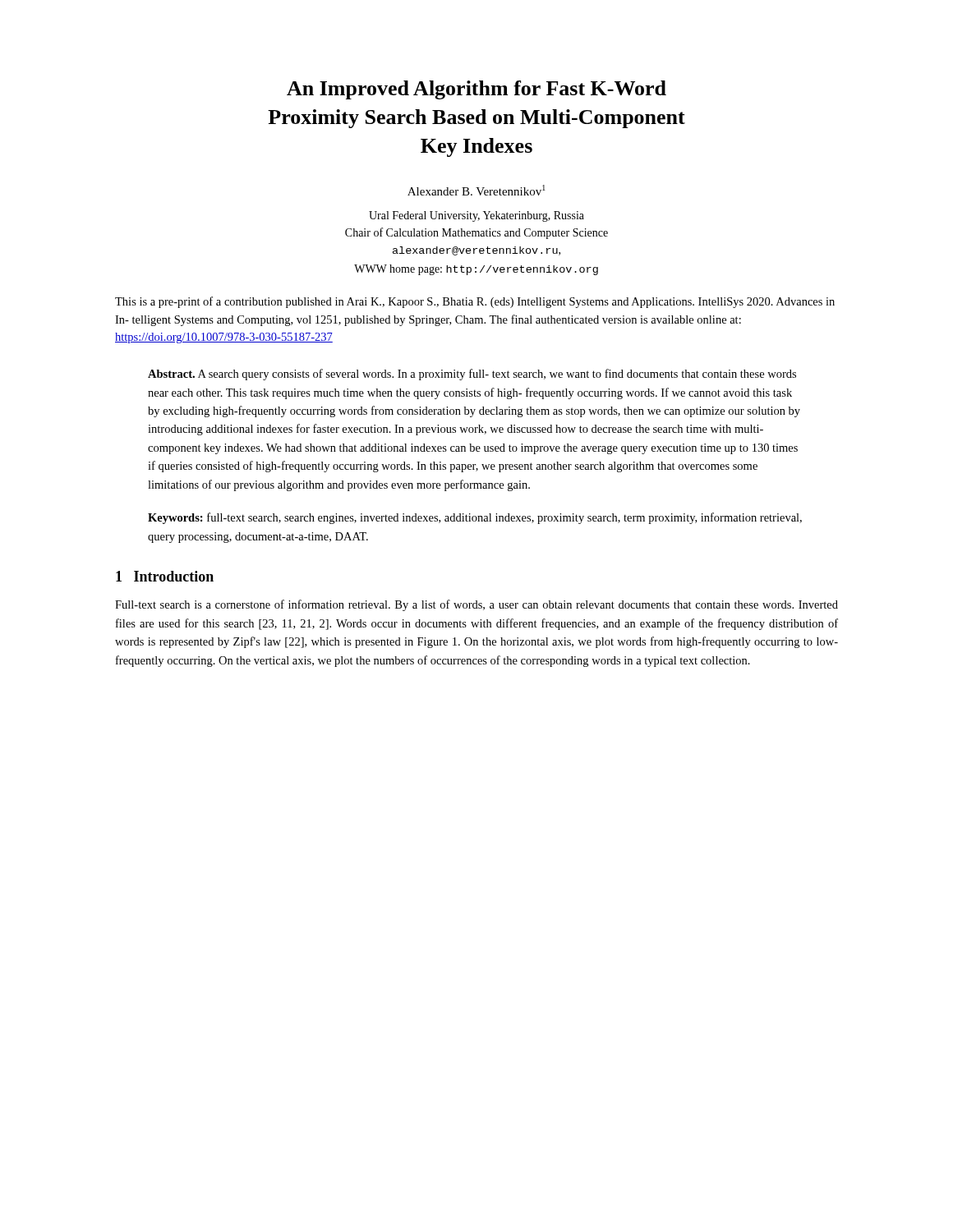Select the region starting "Keywords: full-text search, search engines, inverted"

[x=475, y=527]
